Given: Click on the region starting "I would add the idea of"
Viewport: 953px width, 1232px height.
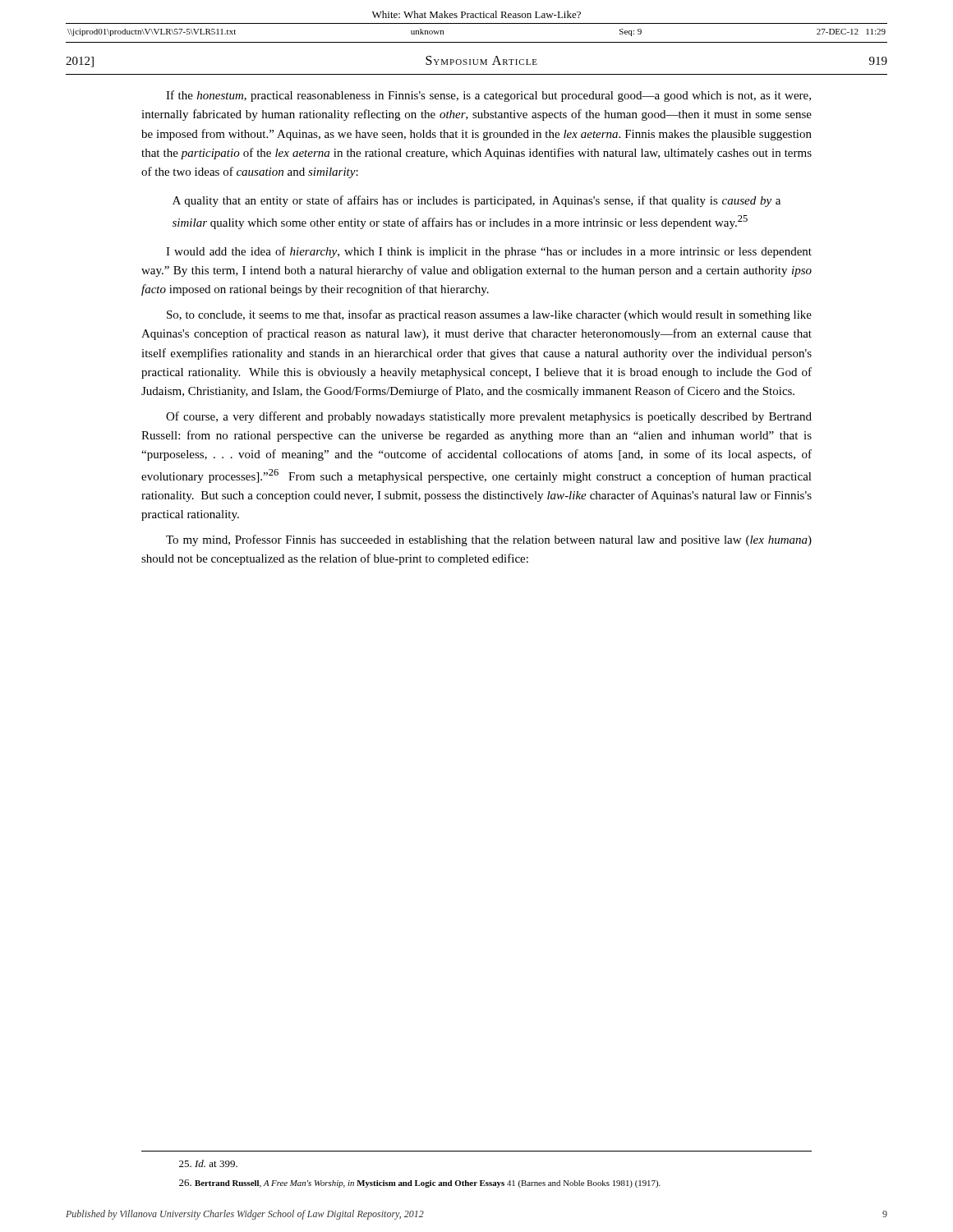Looking at the screenshot, I should pyautogui.click(x=476, y=270).
